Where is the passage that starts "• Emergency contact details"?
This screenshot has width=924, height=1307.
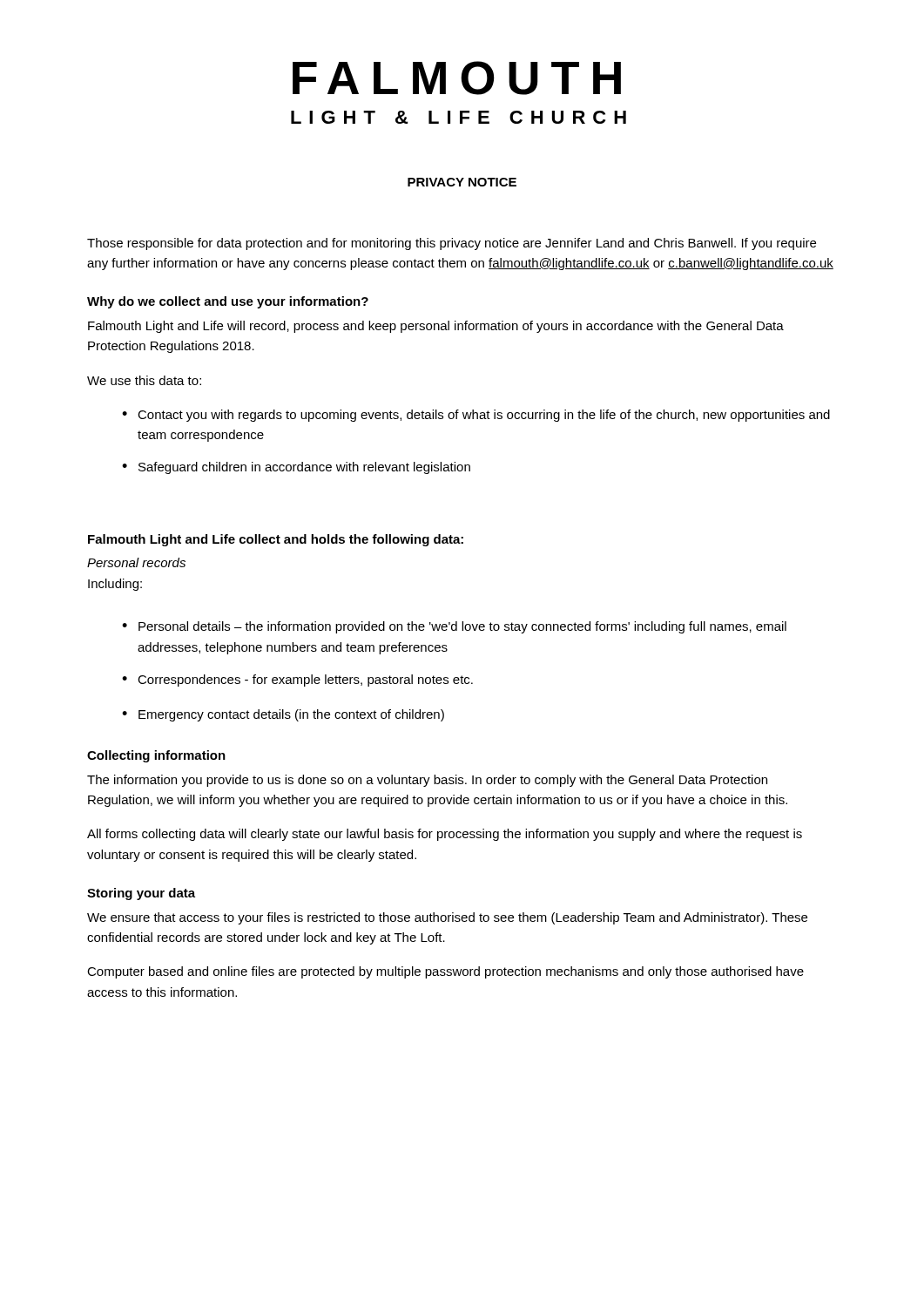click(283, 715)
